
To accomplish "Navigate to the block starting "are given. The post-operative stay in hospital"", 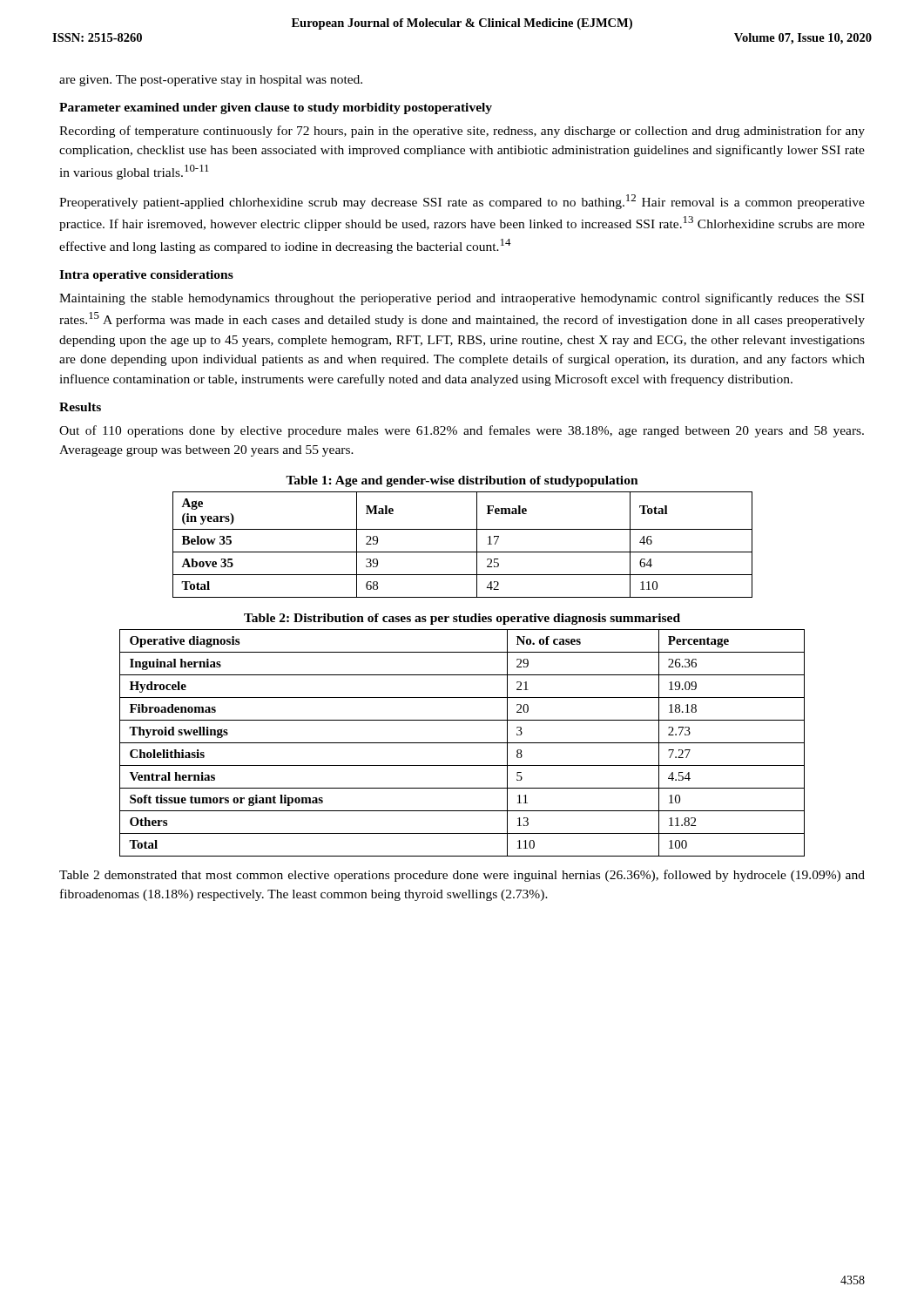I will (211, 81).
